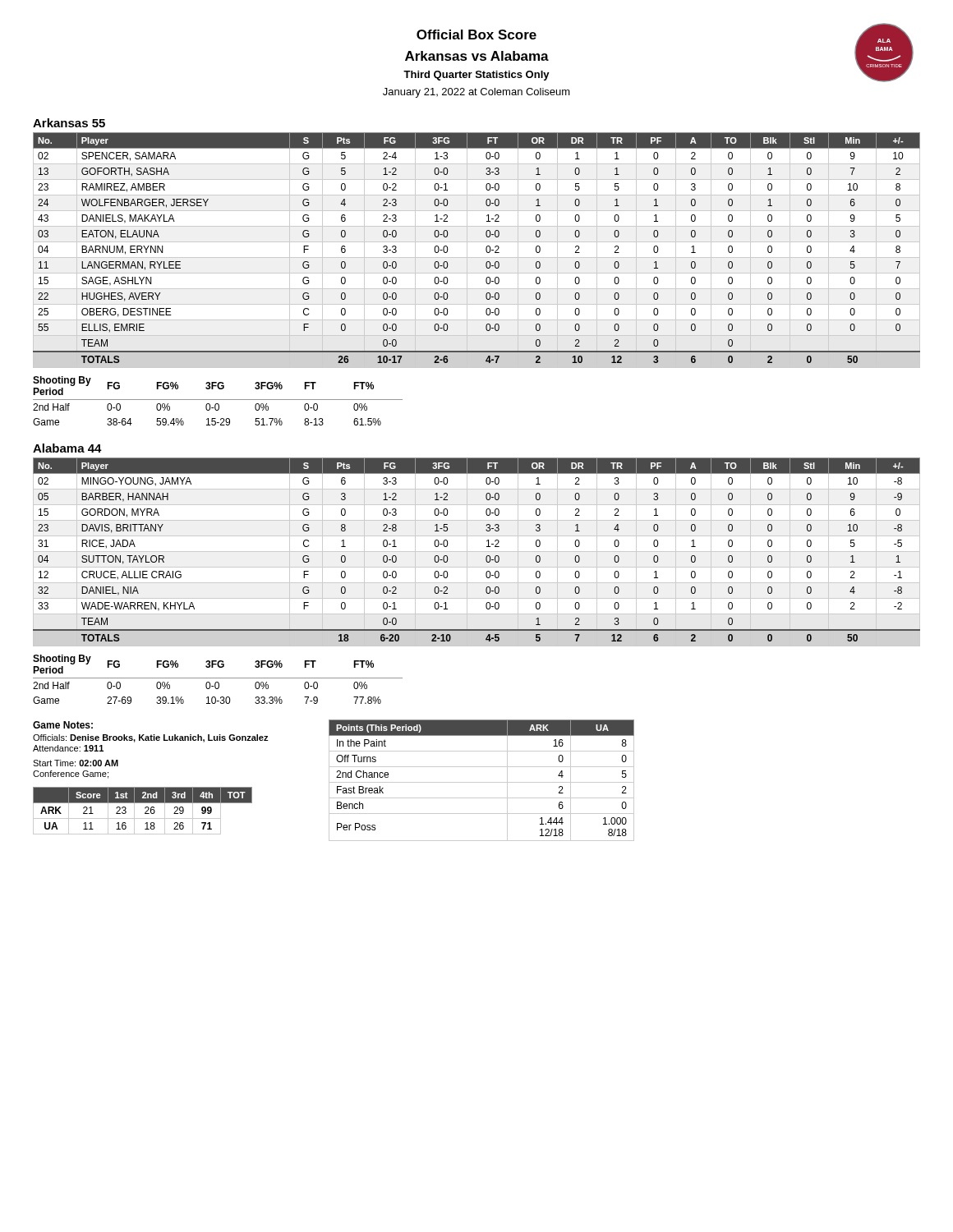Locate the table with the text "Score"

(173, 810)
